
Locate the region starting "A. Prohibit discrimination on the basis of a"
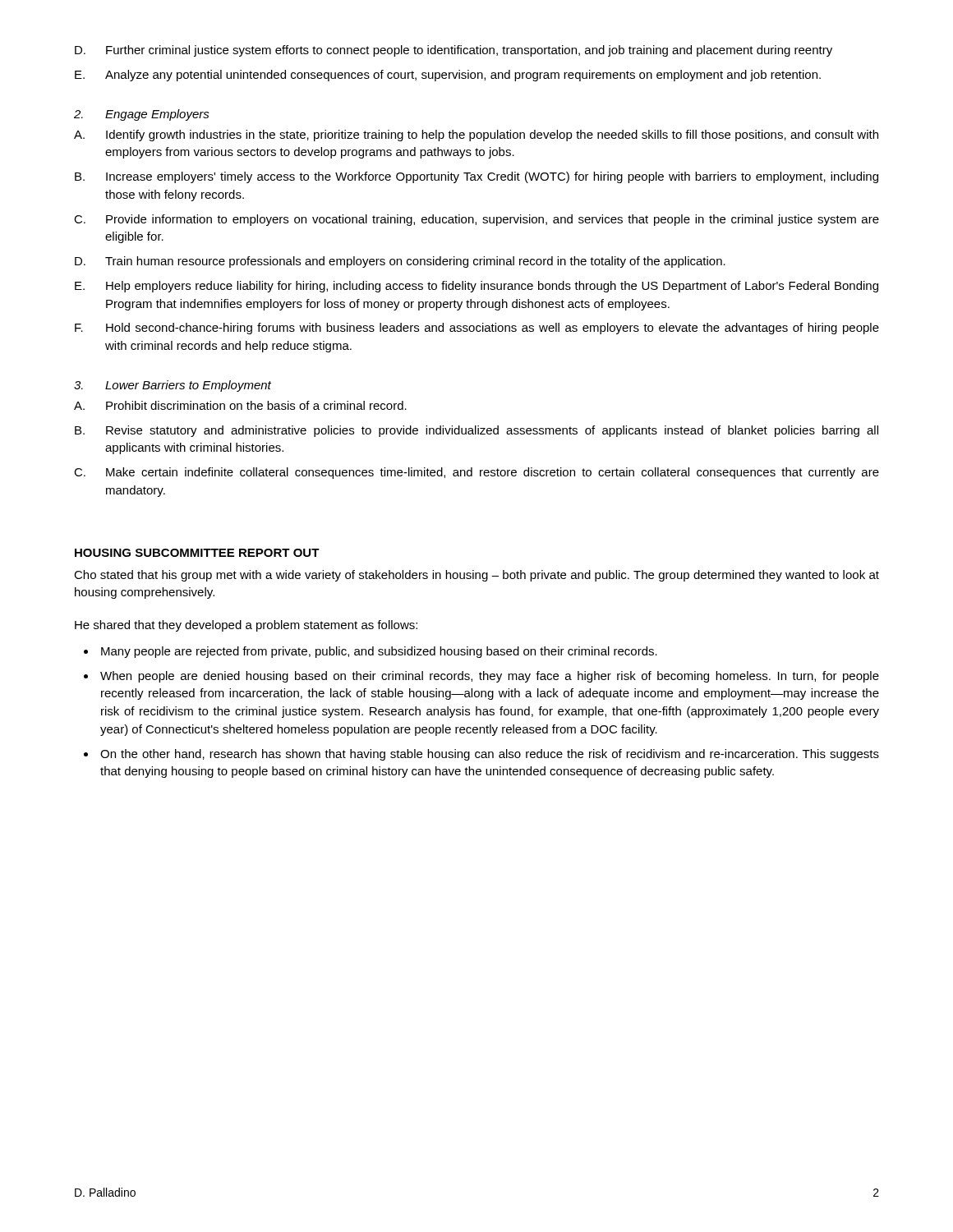pyautogui.click(x=240, y=405)
